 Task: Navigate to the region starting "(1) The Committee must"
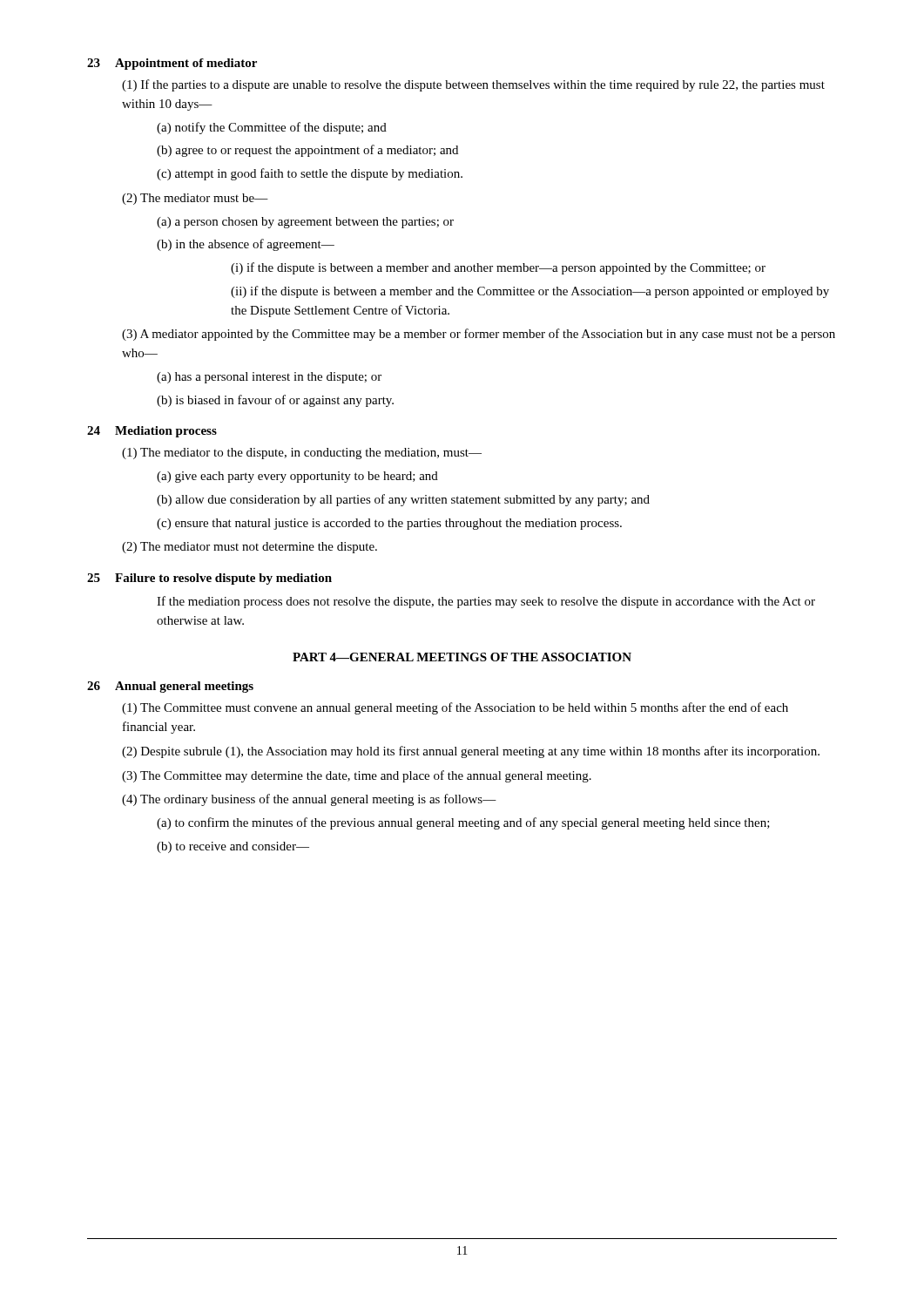pyautogui.click(x=479, y=718)
